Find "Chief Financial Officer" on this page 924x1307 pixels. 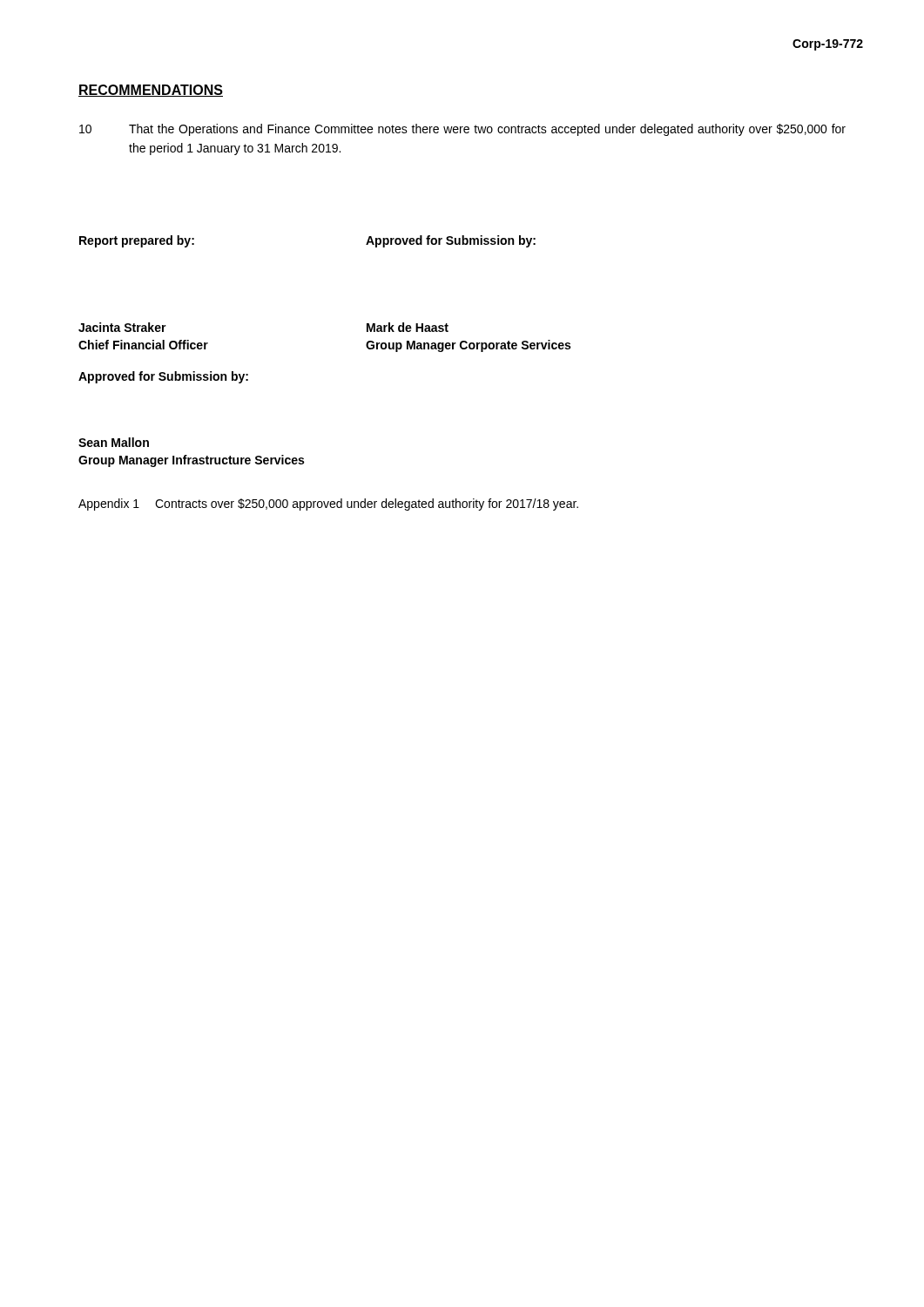pos(143,345)
